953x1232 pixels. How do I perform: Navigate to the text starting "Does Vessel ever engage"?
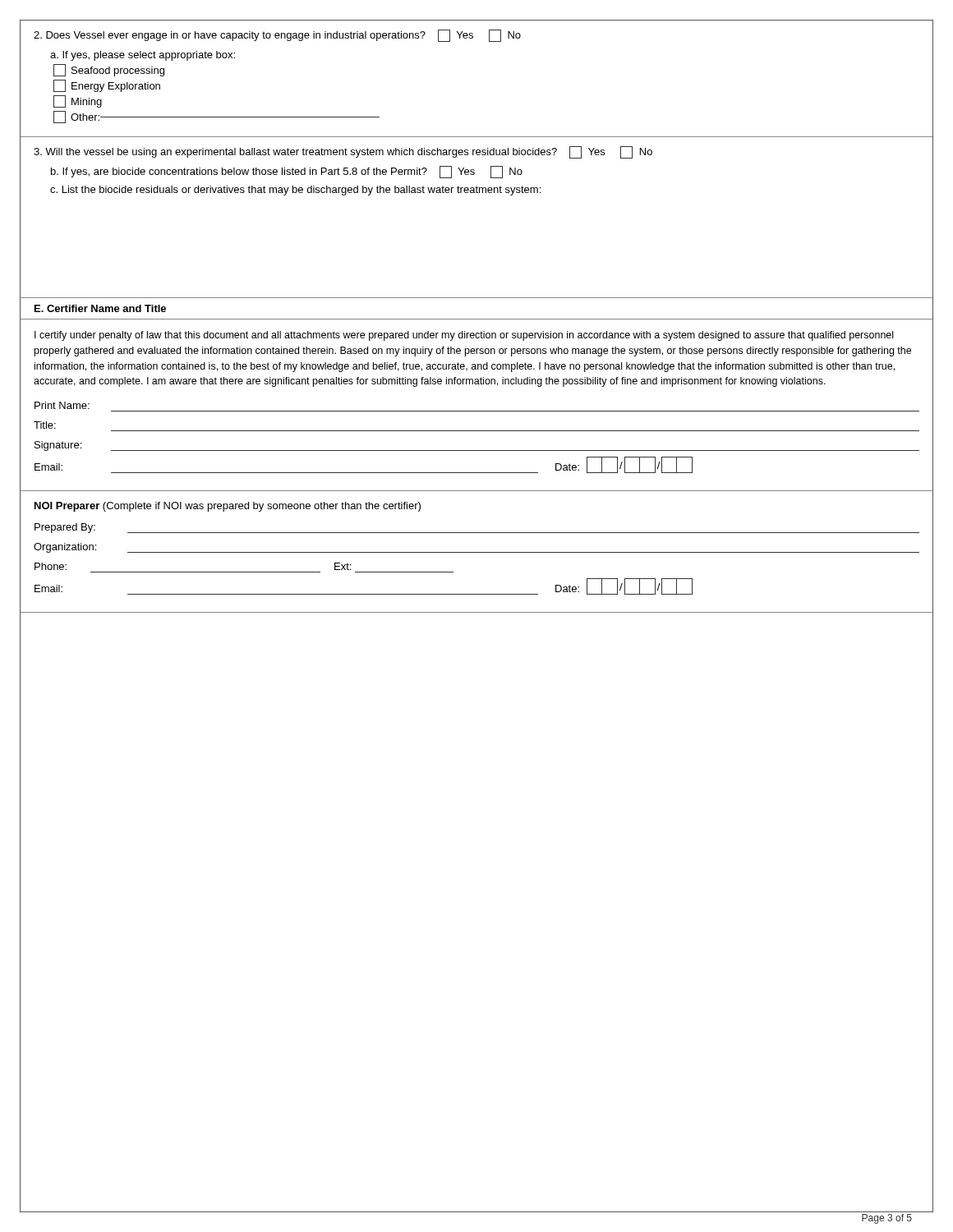coord(277,36)
